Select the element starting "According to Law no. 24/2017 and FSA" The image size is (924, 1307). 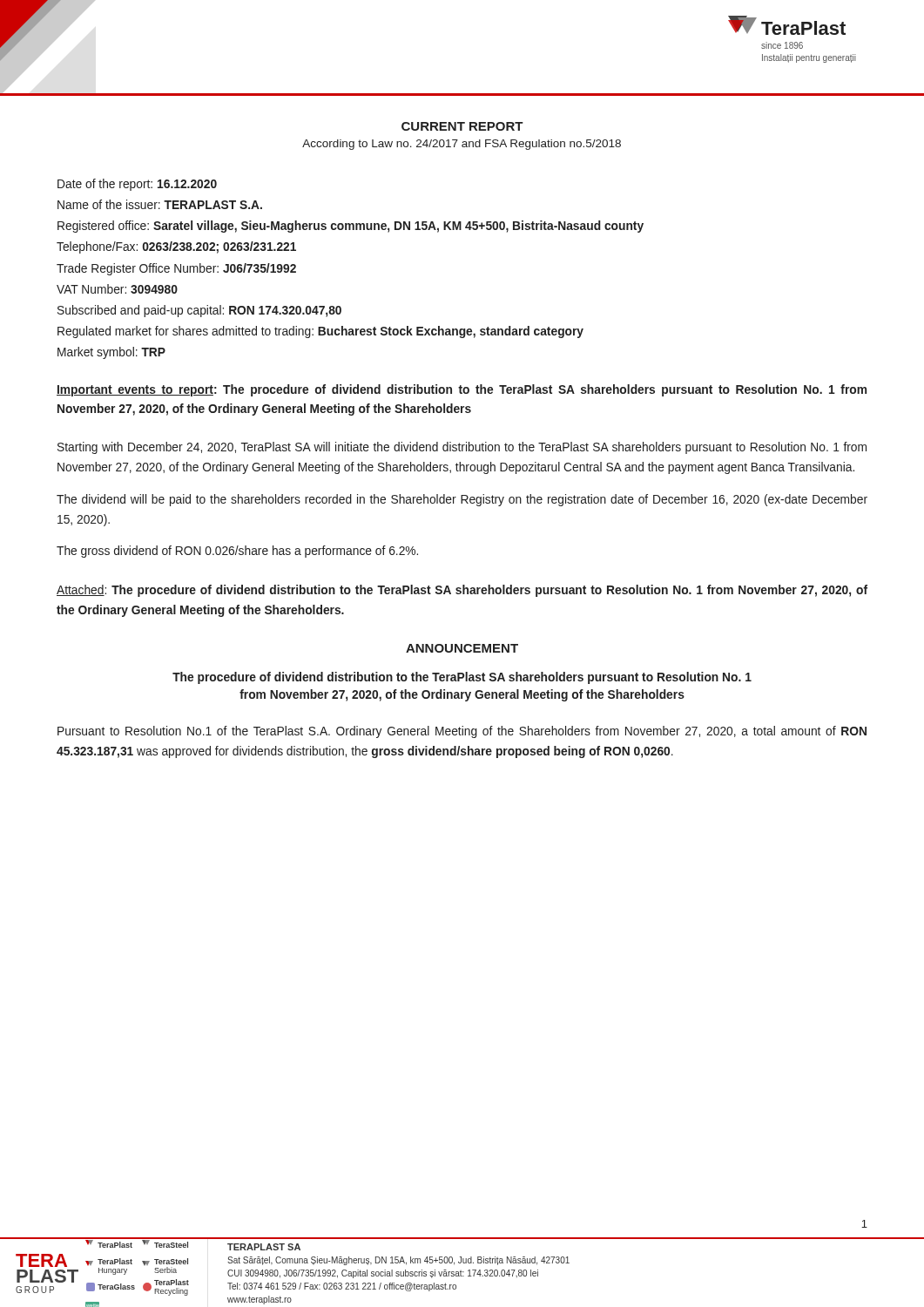tap(462, 143)
